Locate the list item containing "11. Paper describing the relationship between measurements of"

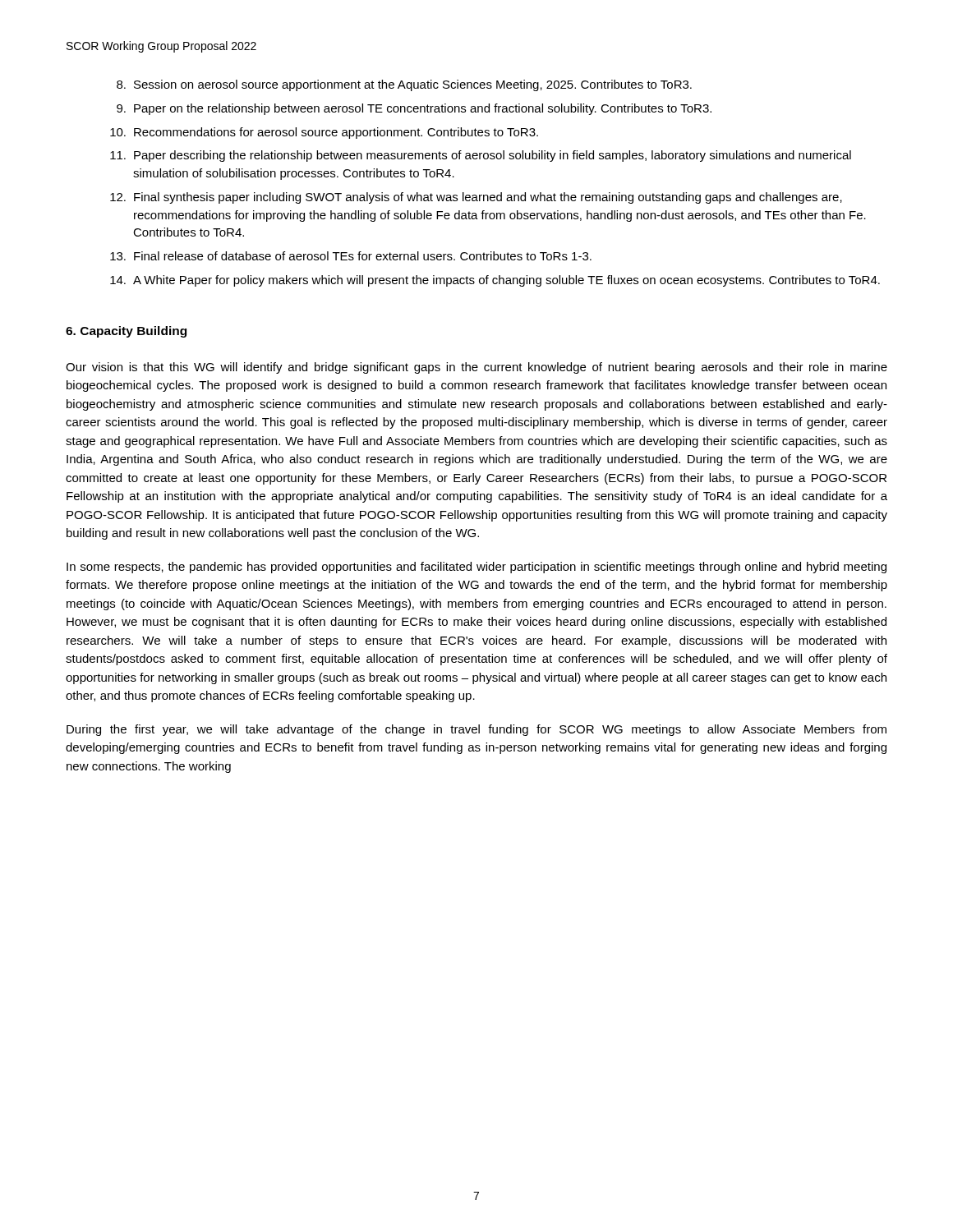pyautogui.click(x=493, y=164)
